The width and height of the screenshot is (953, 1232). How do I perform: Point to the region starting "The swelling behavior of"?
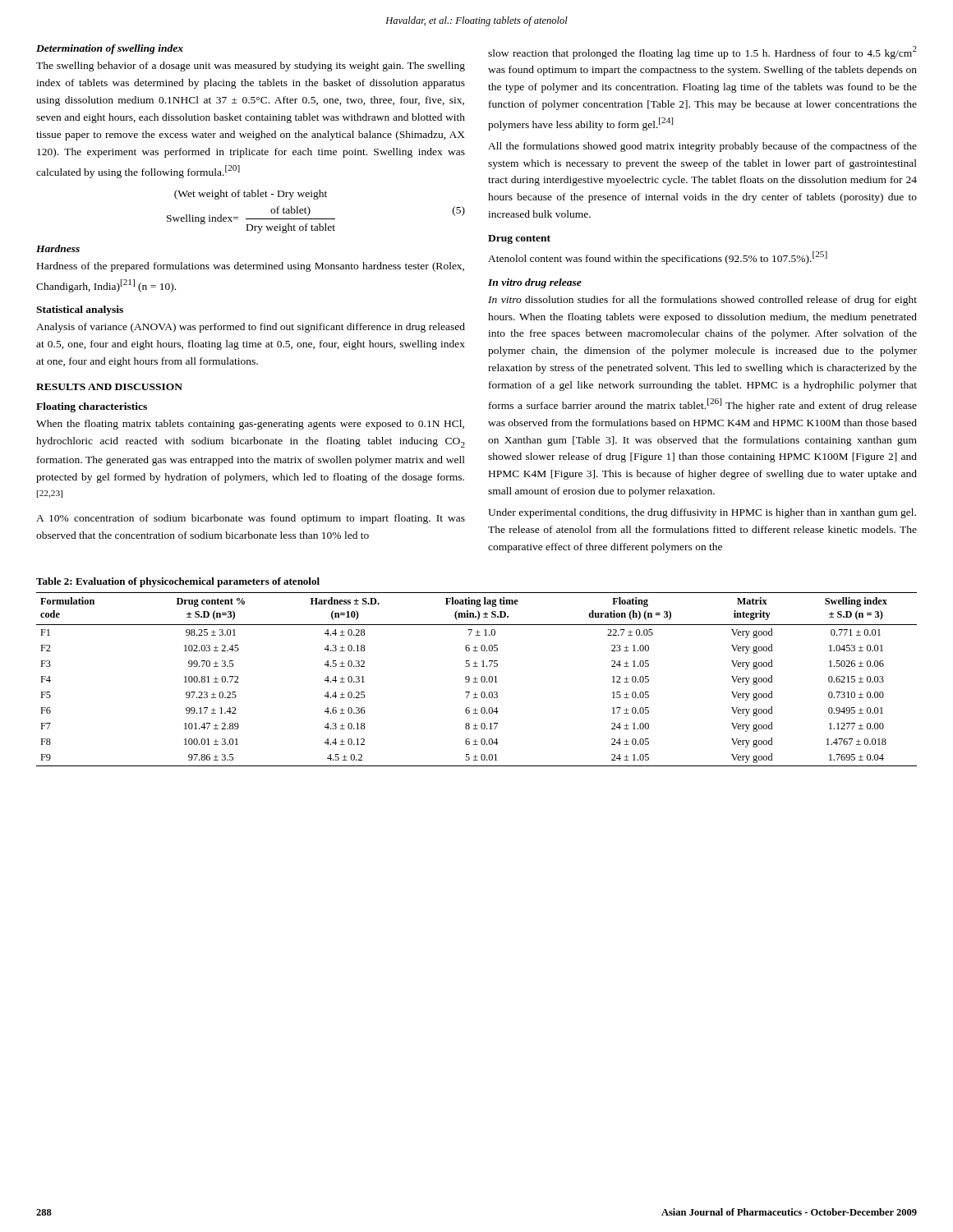[x=251, y=118]
